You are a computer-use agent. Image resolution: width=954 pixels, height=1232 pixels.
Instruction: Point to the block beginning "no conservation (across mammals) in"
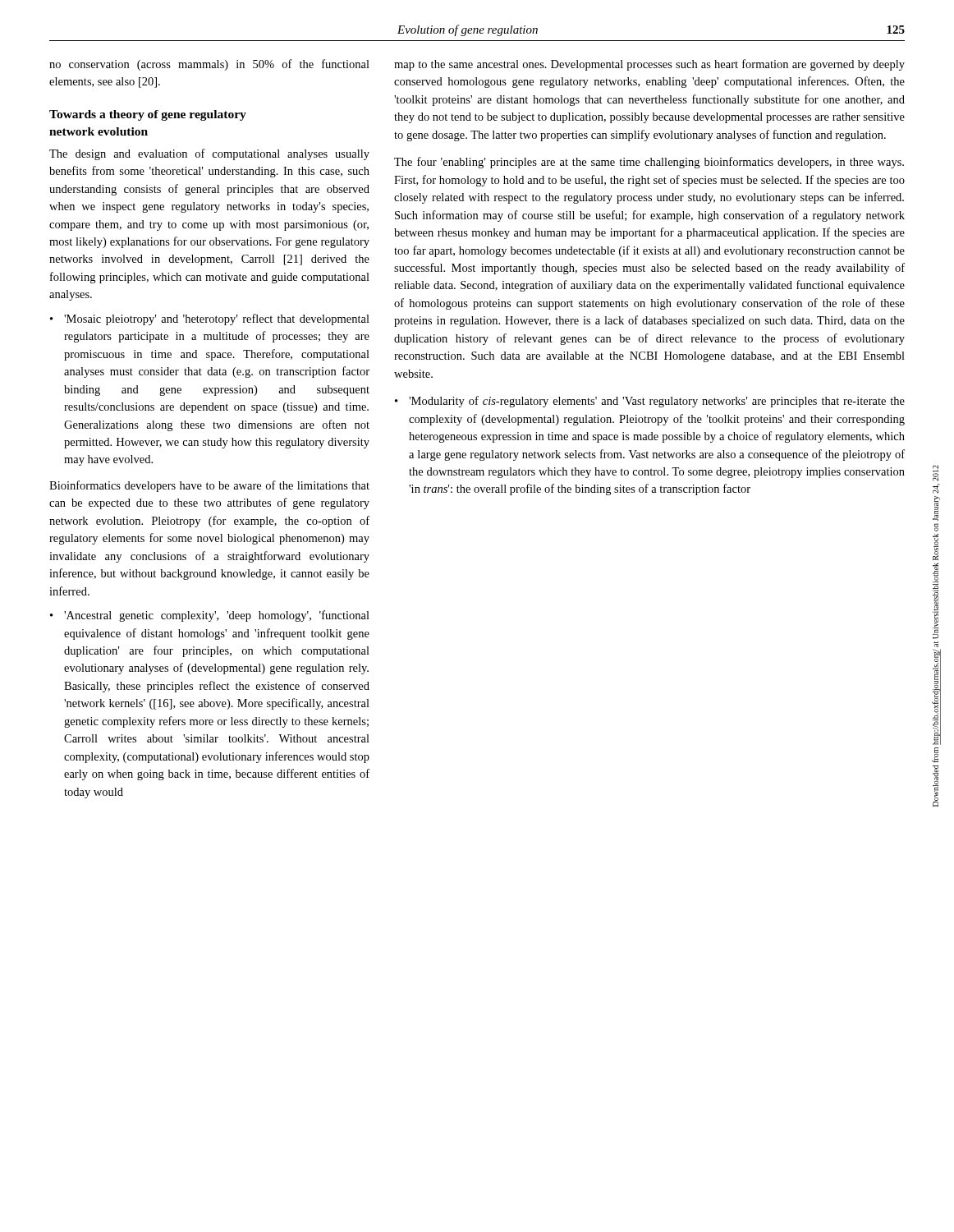click(x=209, y=73)
